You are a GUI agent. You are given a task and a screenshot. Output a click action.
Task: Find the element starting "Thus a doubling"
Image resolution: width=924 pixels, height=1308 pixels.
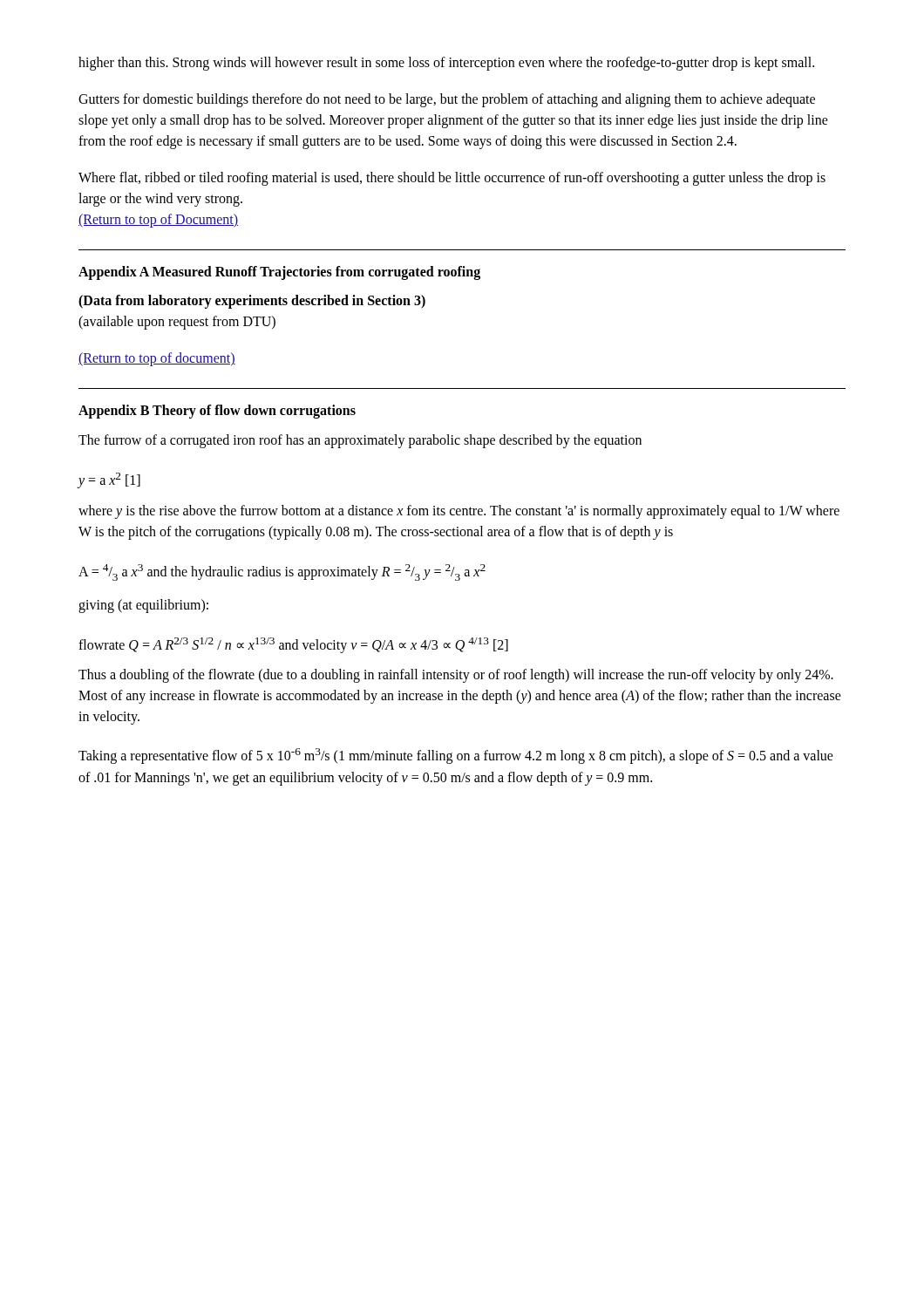tap(460, 696)
